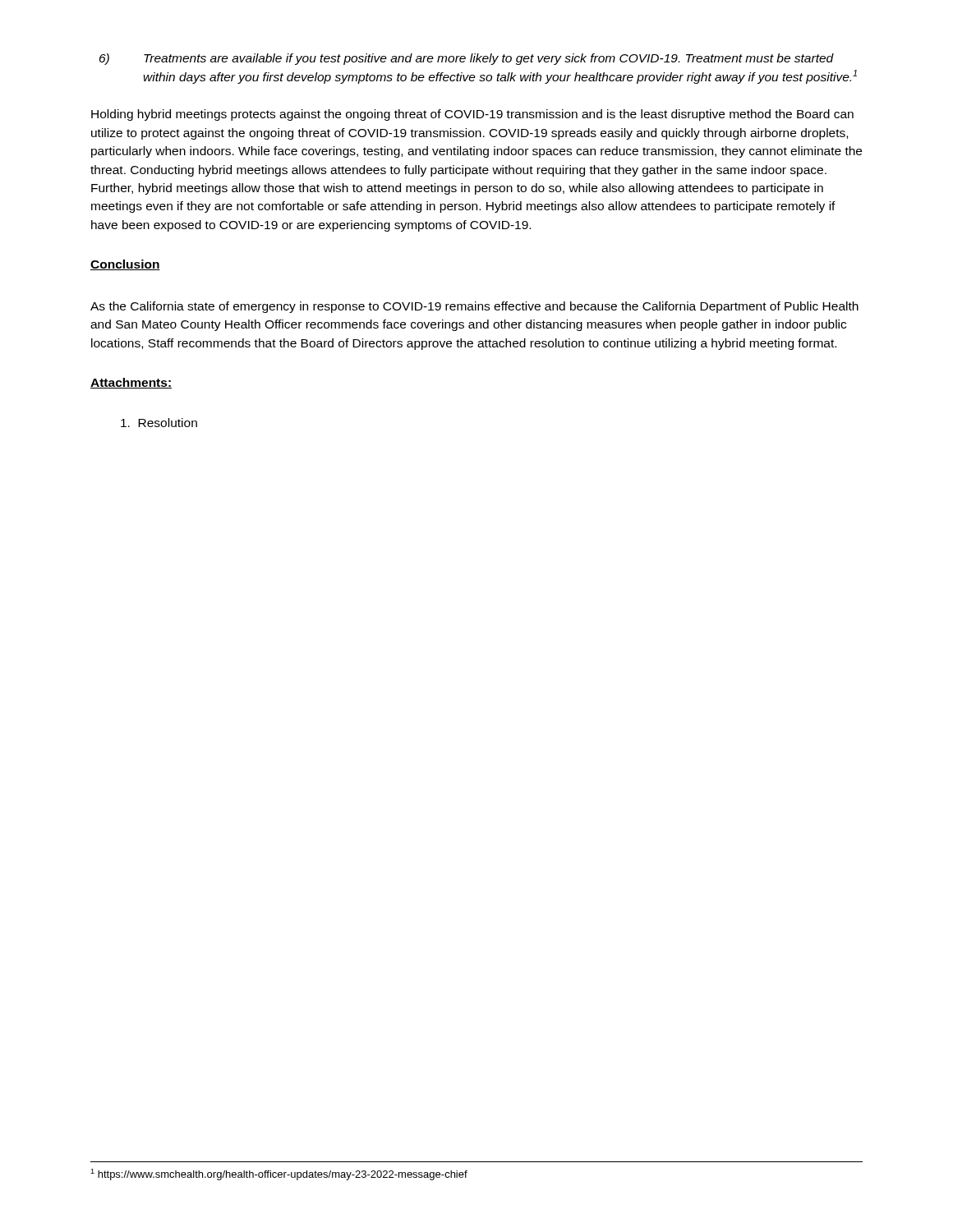Click on the list item containing "6) Treatments are available"
Screen dimensions: 1232x953
click(476, 68)
